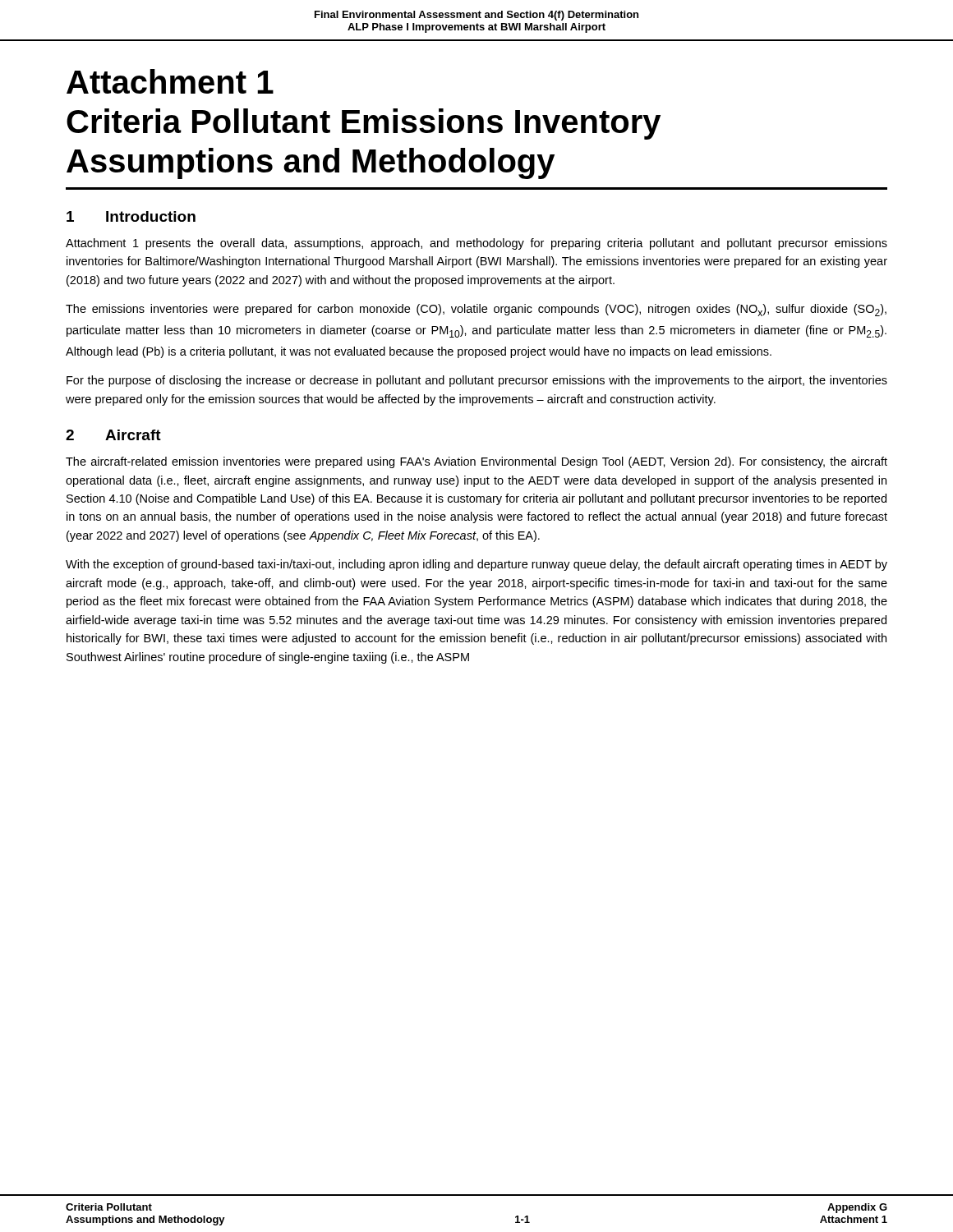Find the text block containing "The aircraft-related emission inventories were prepared using"
Viewport: 953px width, 1232px height.
coord(476,499)
